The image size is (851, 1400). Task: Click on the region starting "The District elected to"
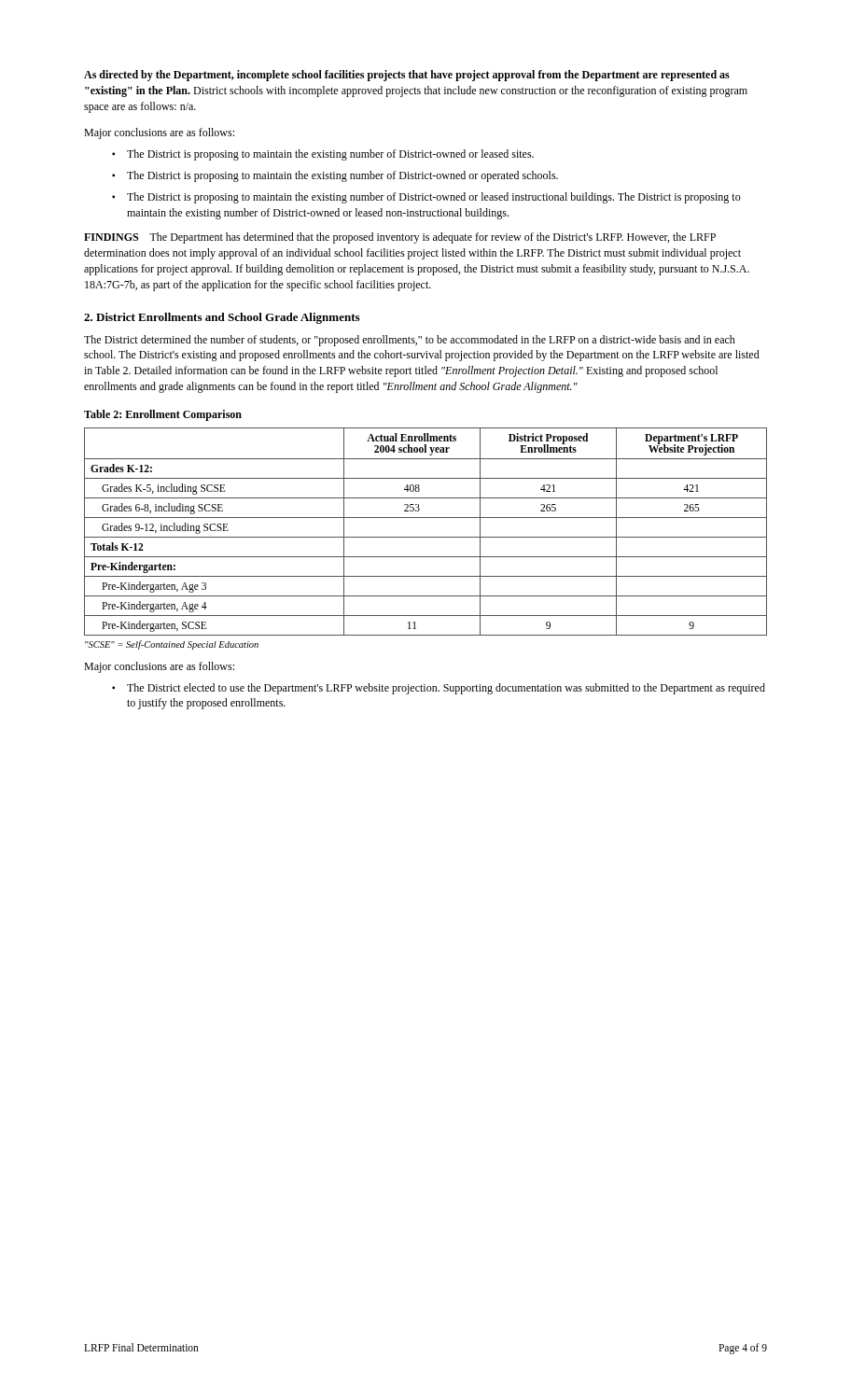tap(446, 695)
